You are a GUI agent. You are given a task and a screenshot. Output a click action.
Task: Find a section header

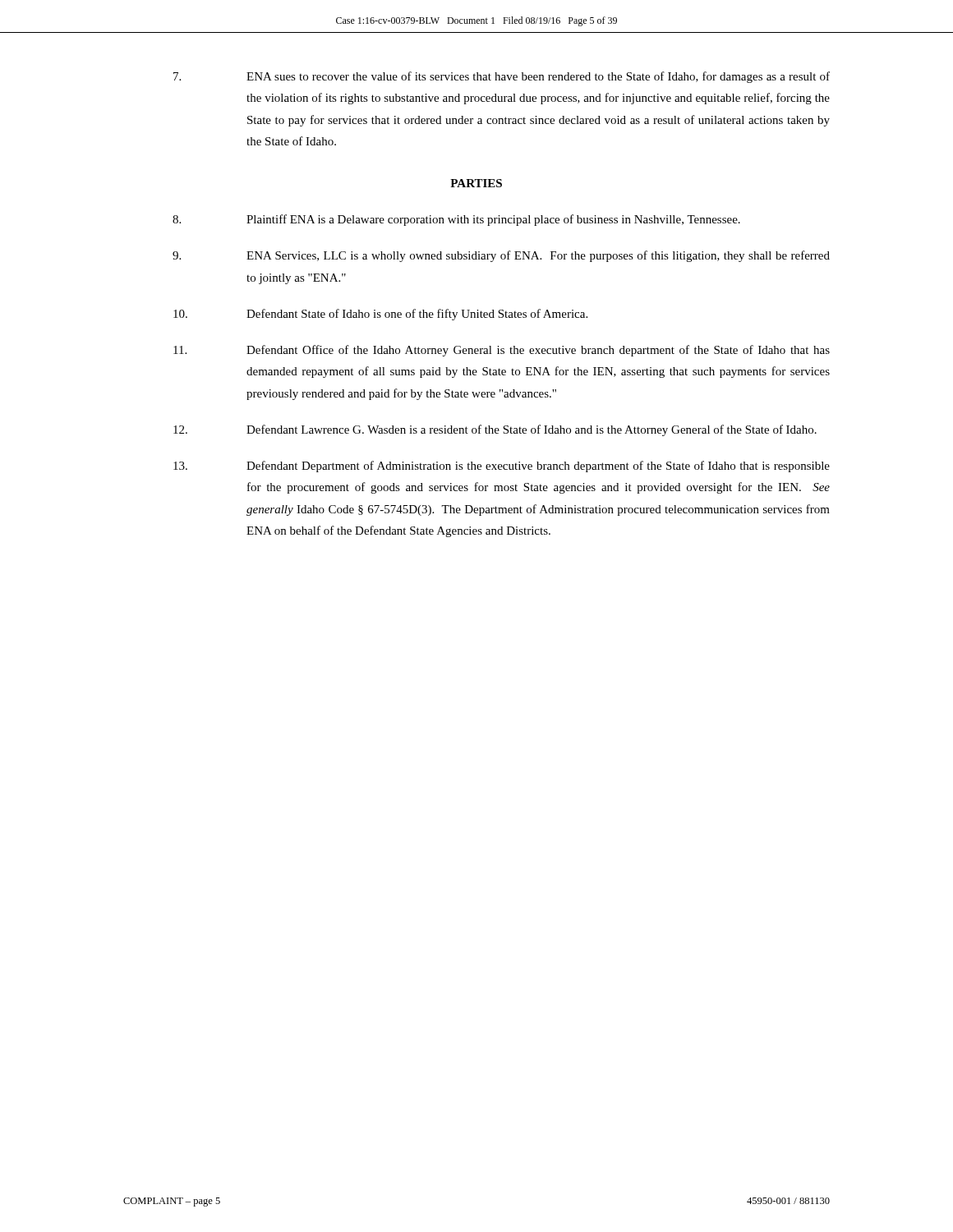(x=476, y=183)
